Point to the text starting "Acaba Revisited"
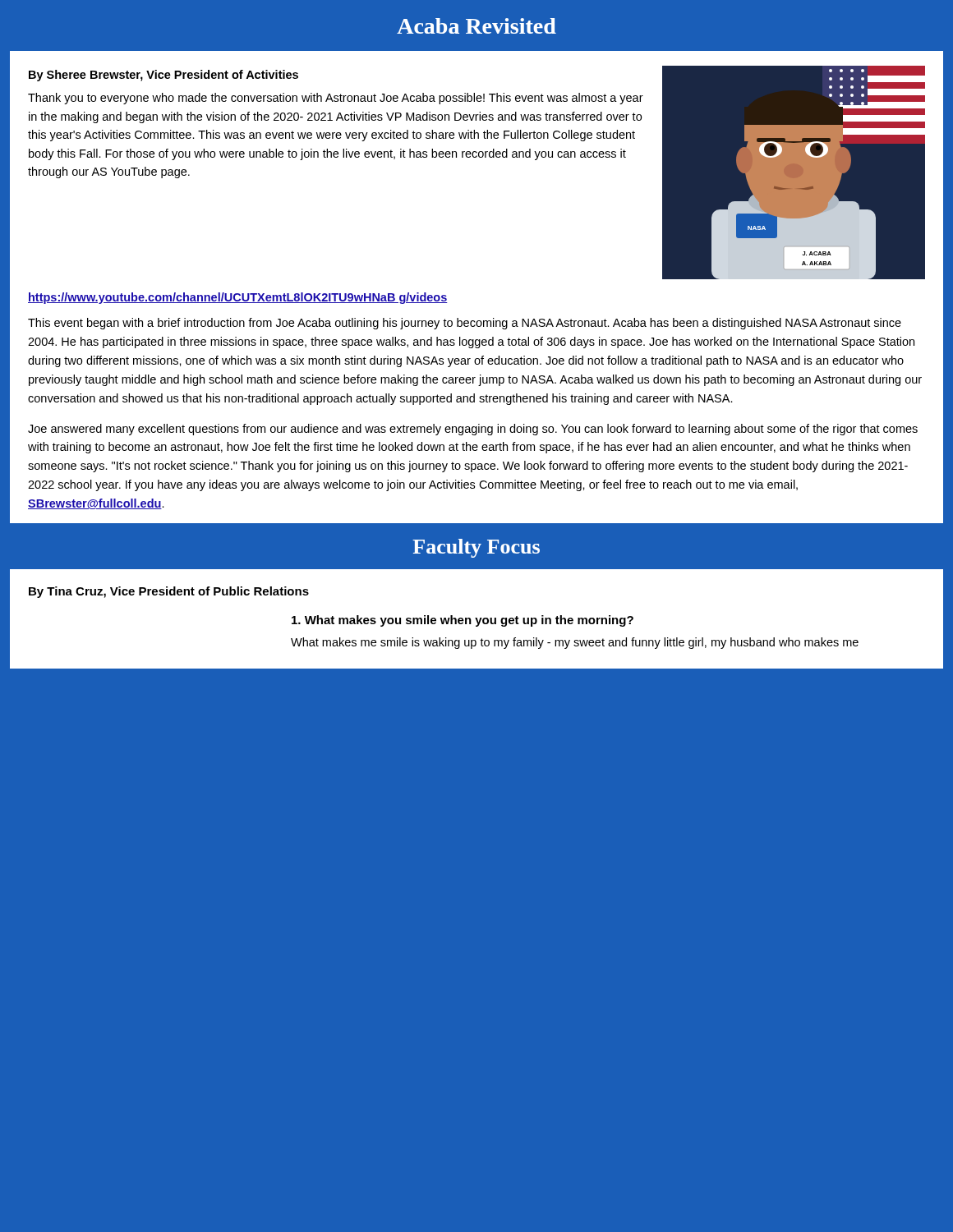 476,26
